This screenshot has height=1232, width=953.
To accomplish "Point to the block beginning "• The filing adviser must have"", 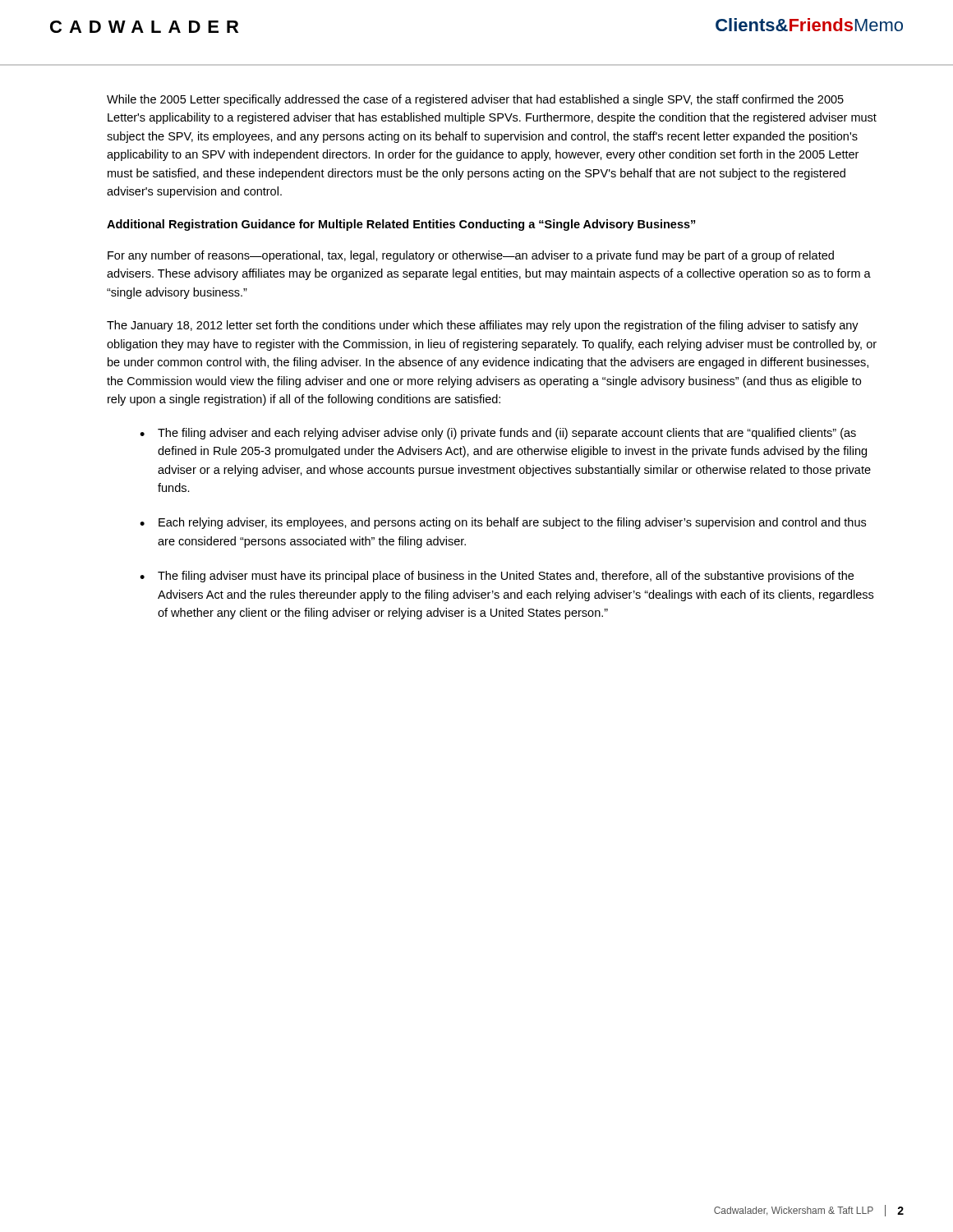I will click(x=509, y=595).
